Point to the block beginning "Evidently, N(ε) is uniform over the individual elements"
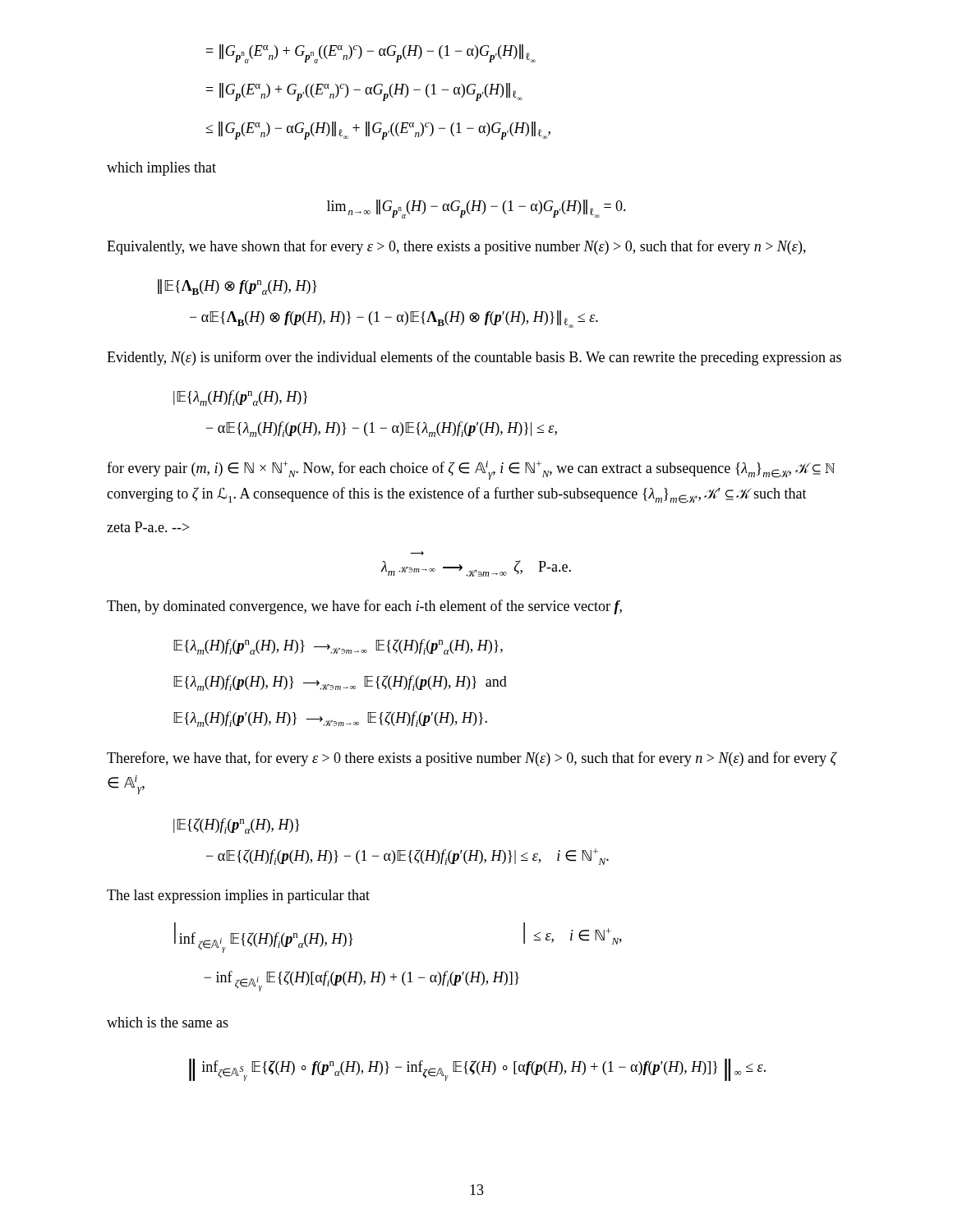The height and width of the screenshot is (1232, 953). [474, 358]
